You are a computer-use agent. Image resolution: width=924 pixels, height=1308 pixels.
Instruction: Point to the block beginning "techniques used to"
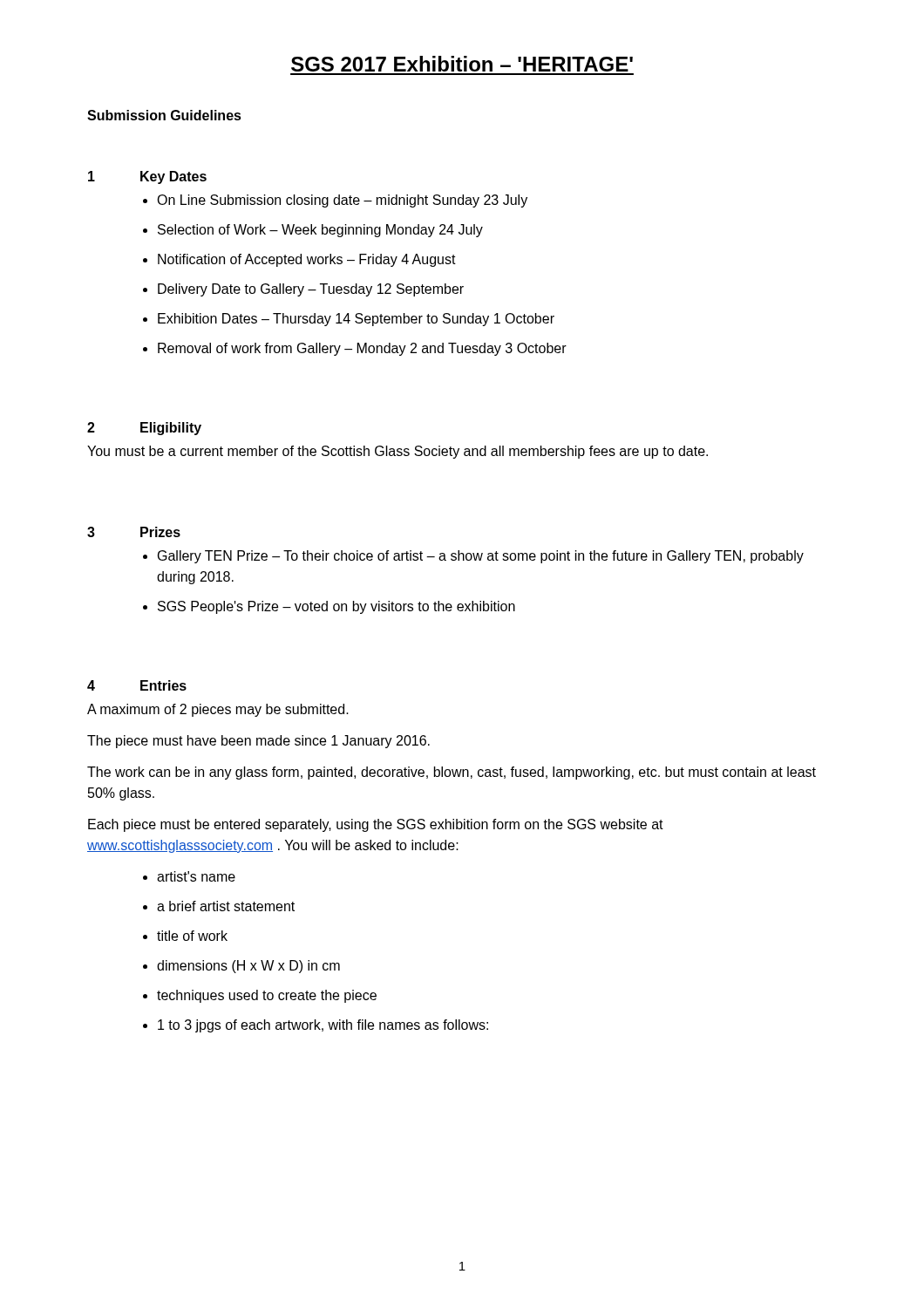point(267,995)
